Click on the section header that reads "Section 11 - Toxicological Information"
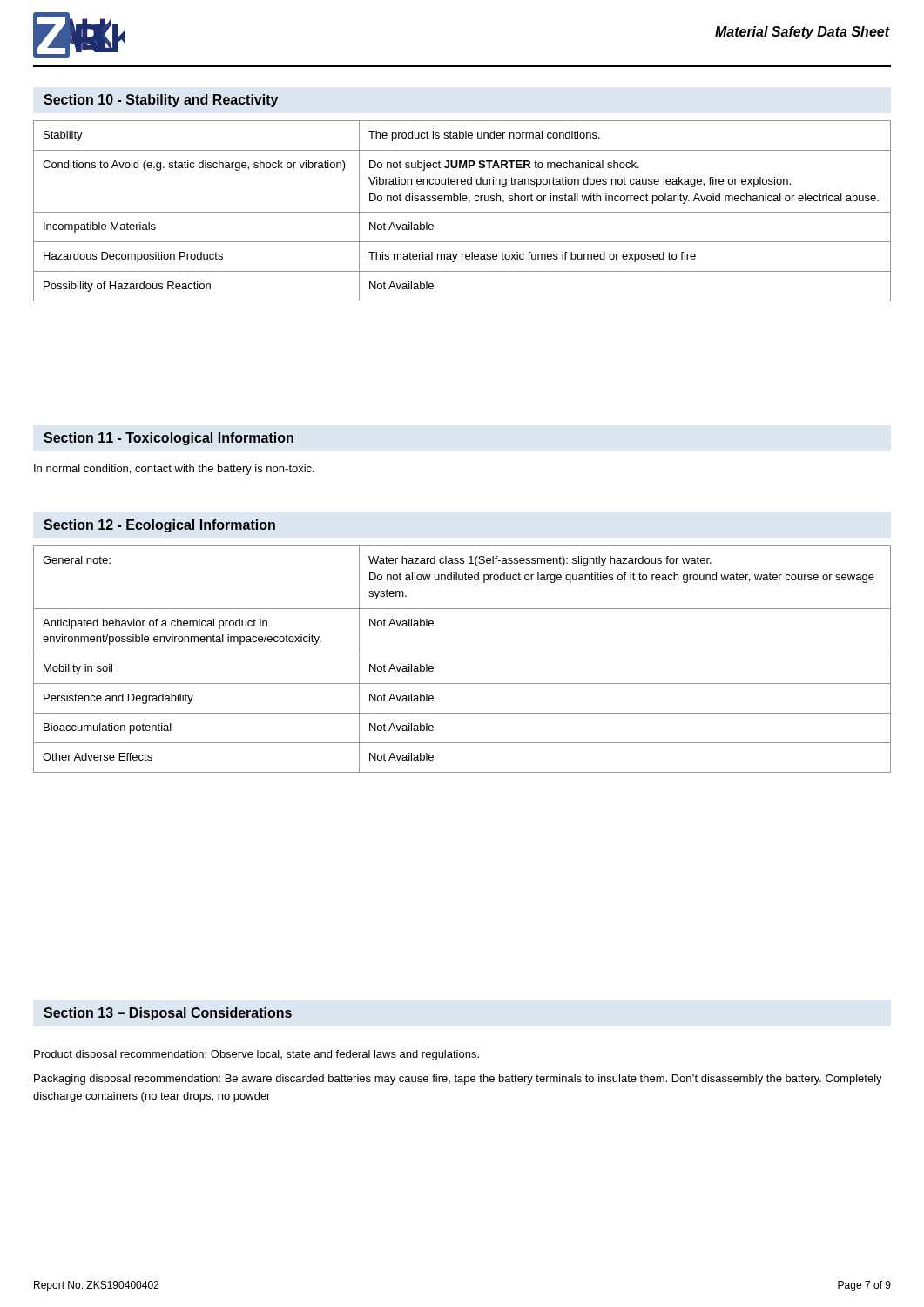924x1307 pixels. coord(169,439)
